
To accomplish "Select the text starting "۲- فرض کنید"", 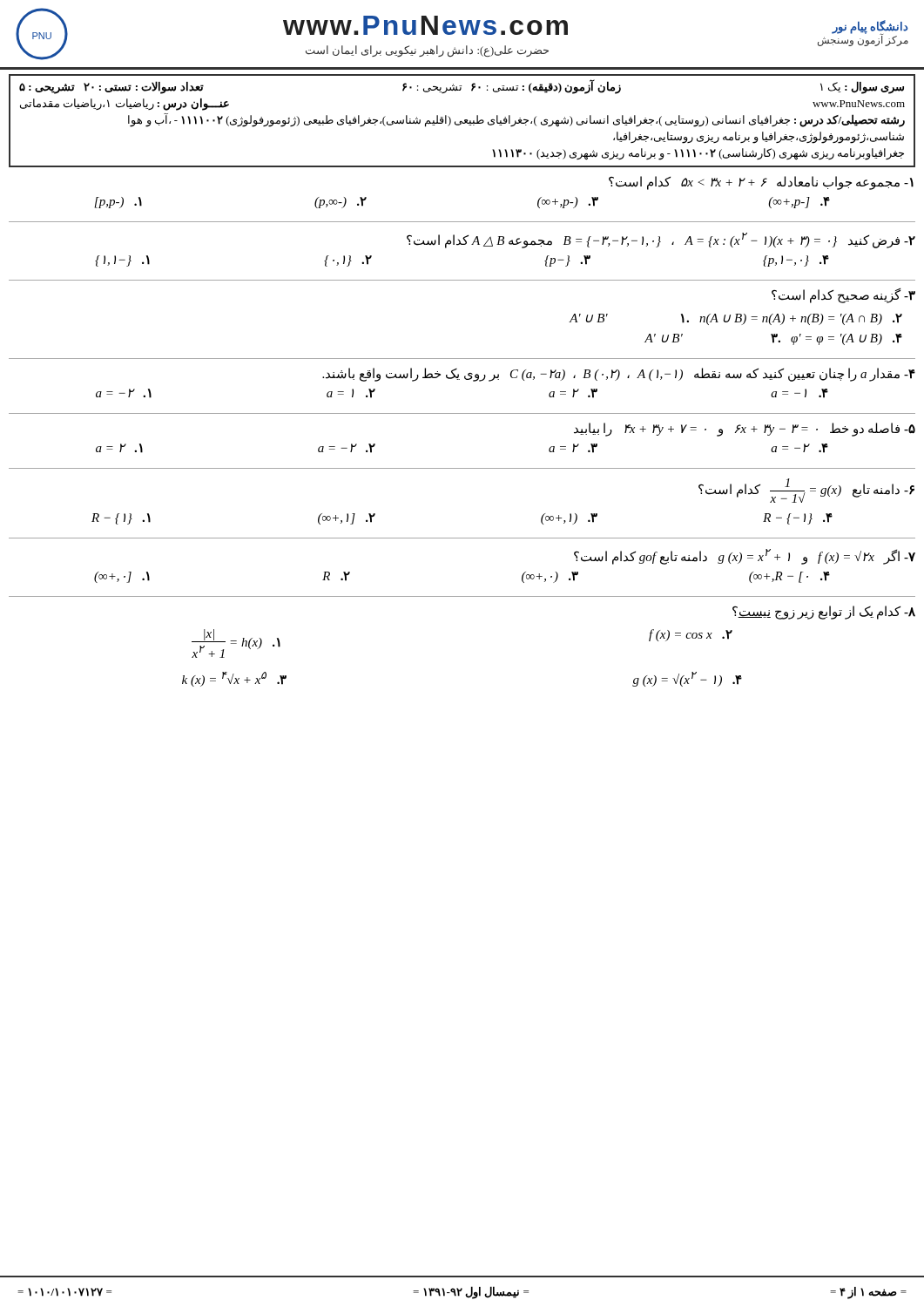I will click(x=661, y=239).
